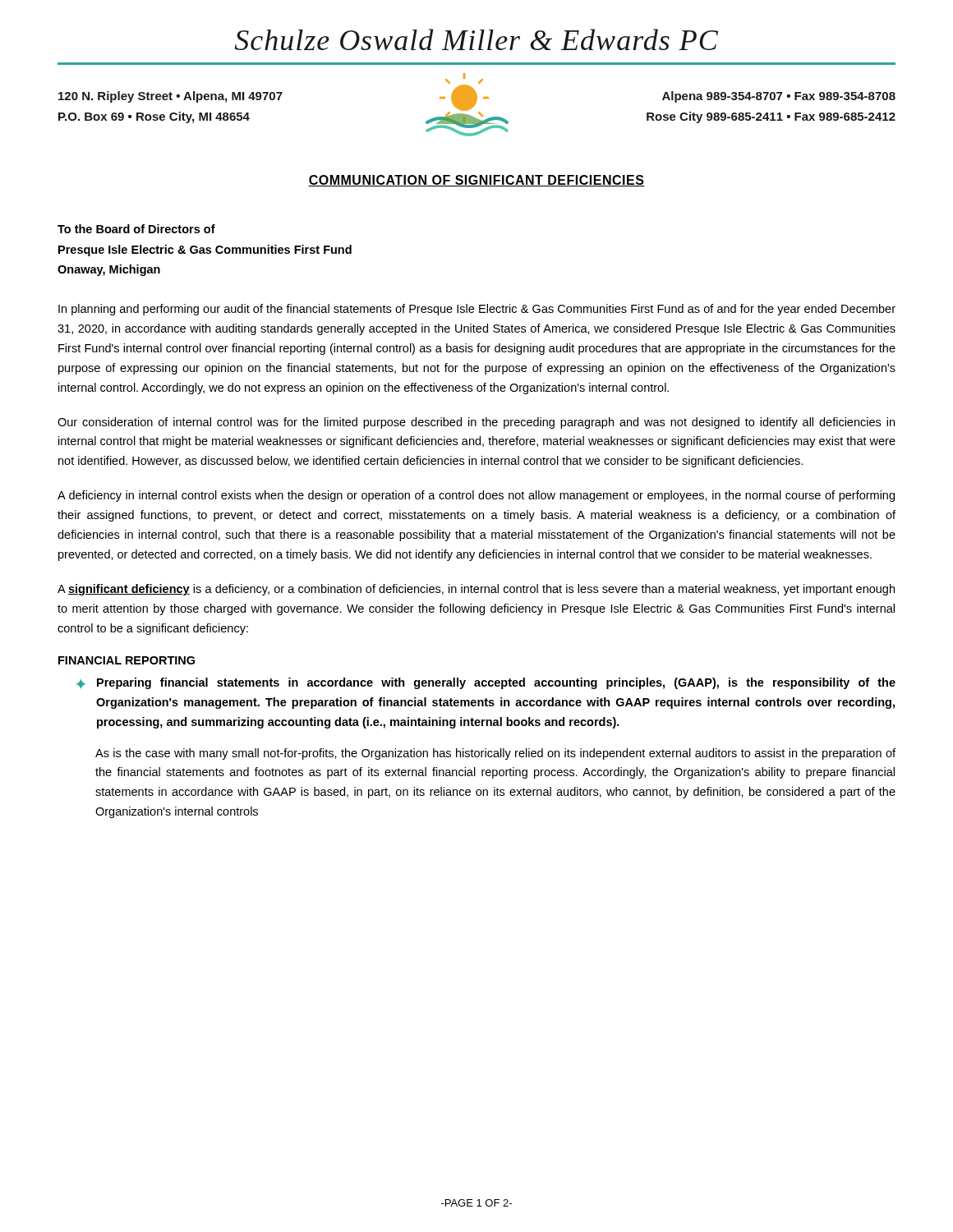
Task: Find the text block containing "A significant deficiency is a deficiency, or"
Action: pos(476,609)
